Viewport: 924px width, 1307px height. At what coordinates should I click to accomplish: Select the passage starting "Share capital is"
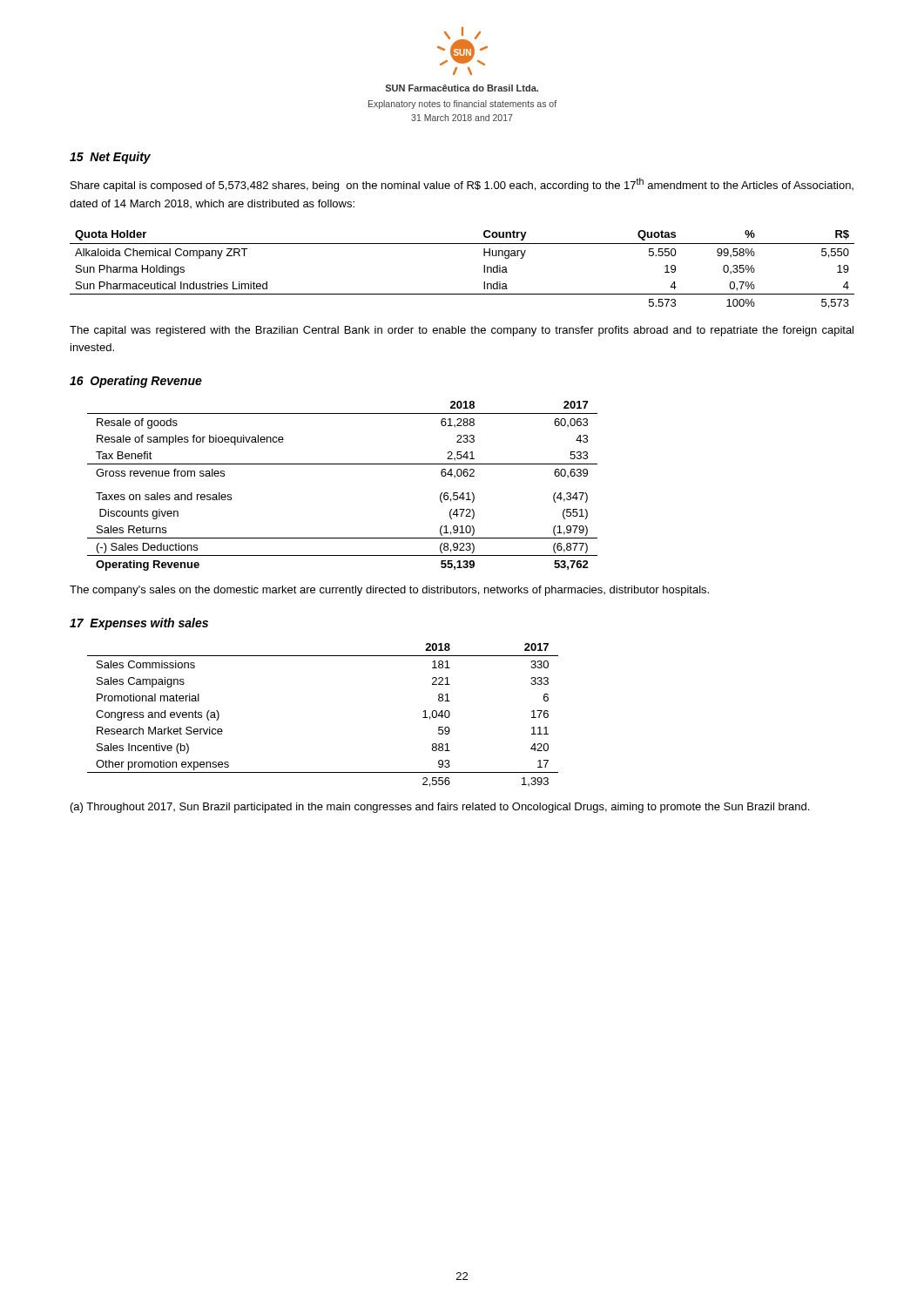coord(462,193)
